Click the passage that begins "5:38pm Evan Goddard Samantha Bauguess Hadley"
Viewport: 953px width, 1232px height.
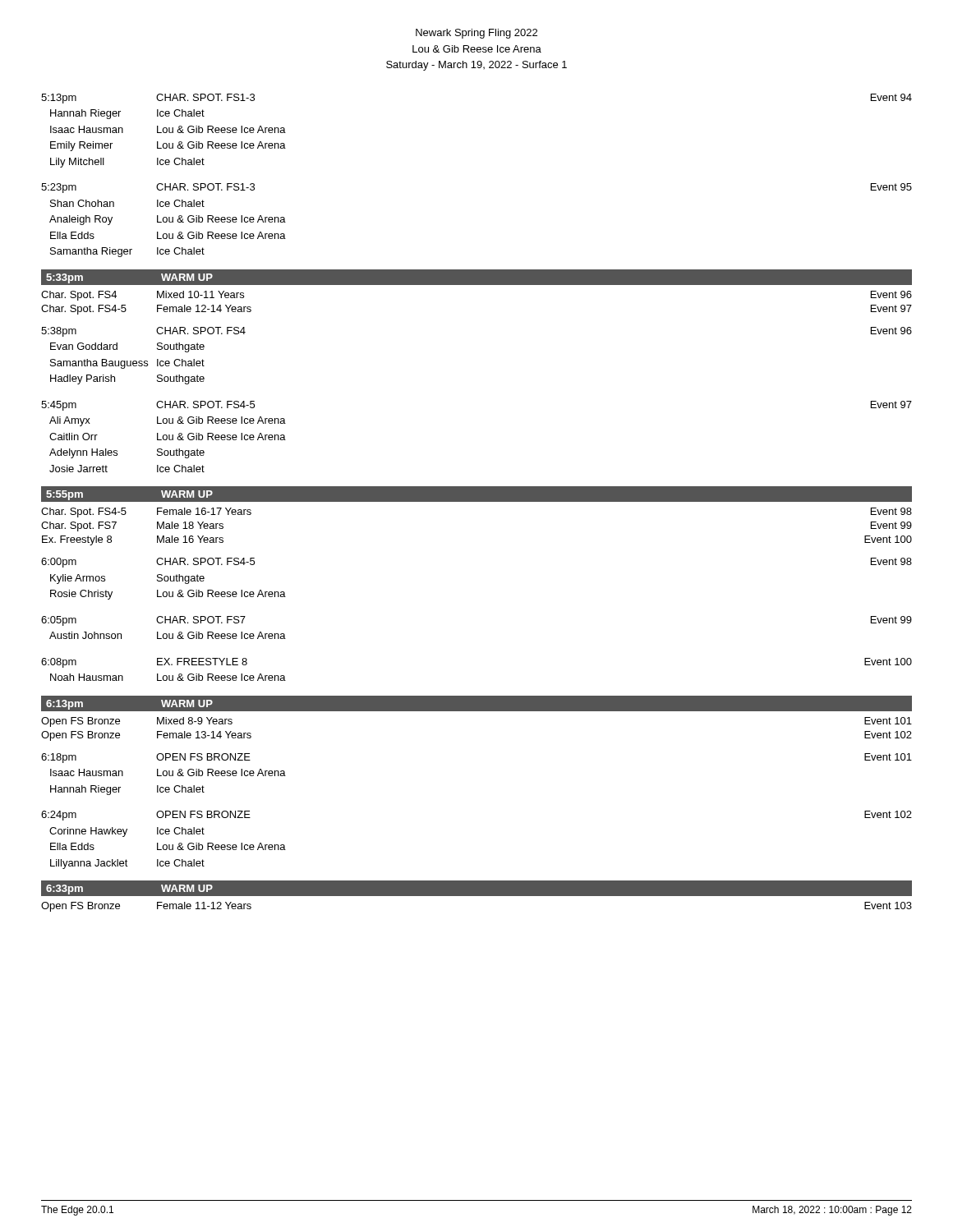[x=55, y=332]
